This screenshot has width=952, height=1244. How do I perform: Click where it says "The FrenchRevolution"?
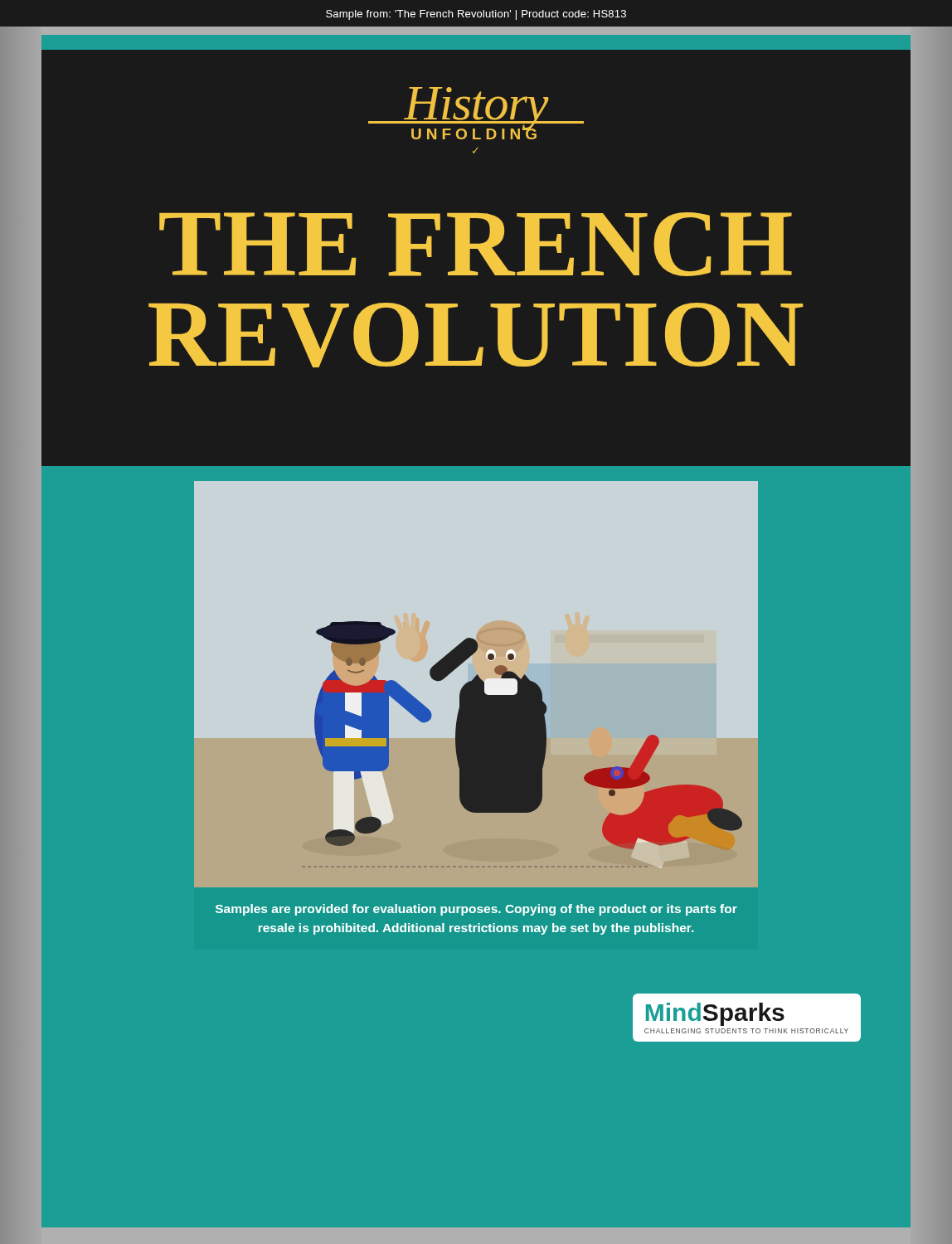pos(476,289)
